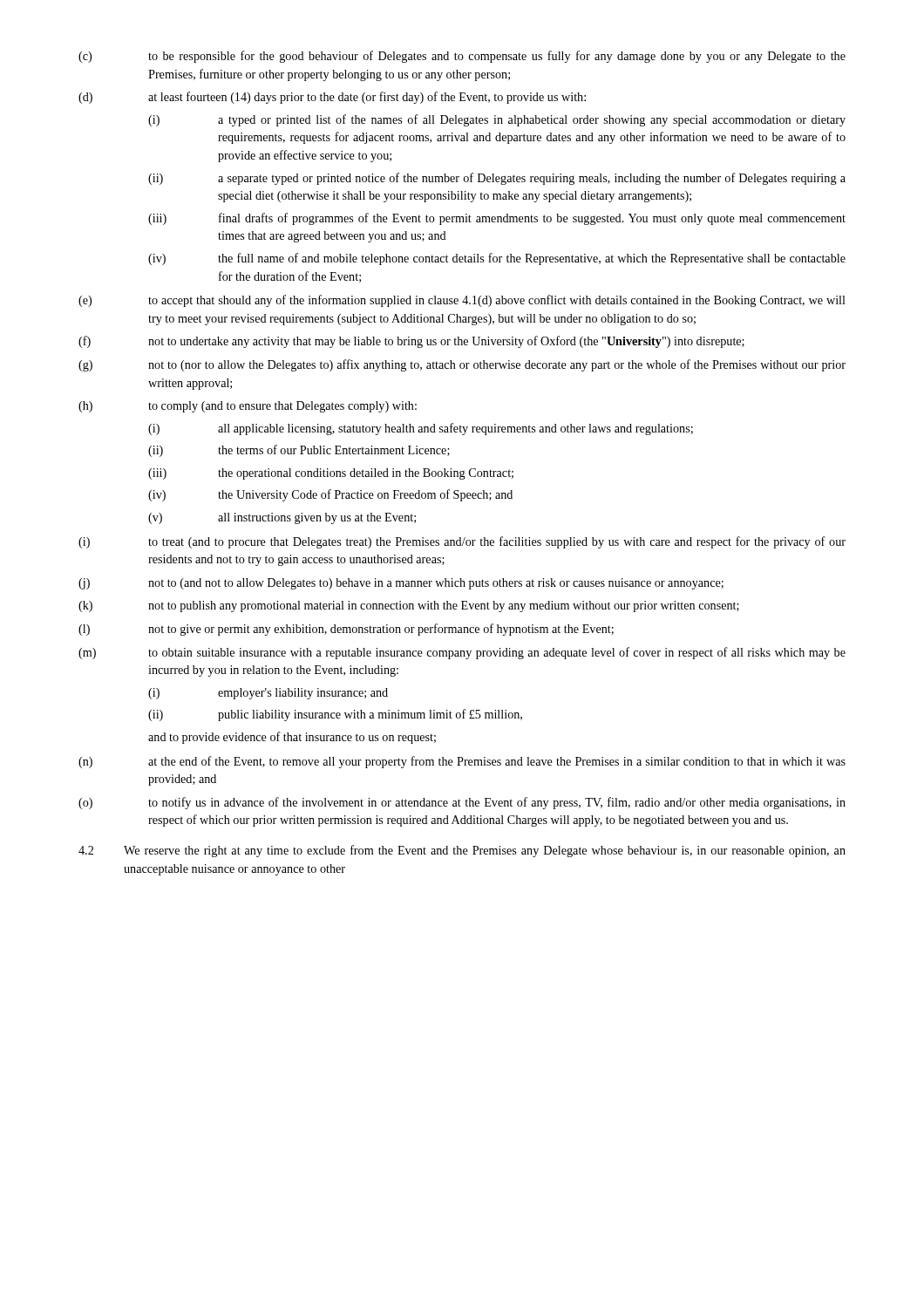Image resolution: width=924 pixels, height=1308 pixels.
Task: Find the block on this page that starts "(d) at least fourteen (14)"
Action: click(x=462, y=189)
